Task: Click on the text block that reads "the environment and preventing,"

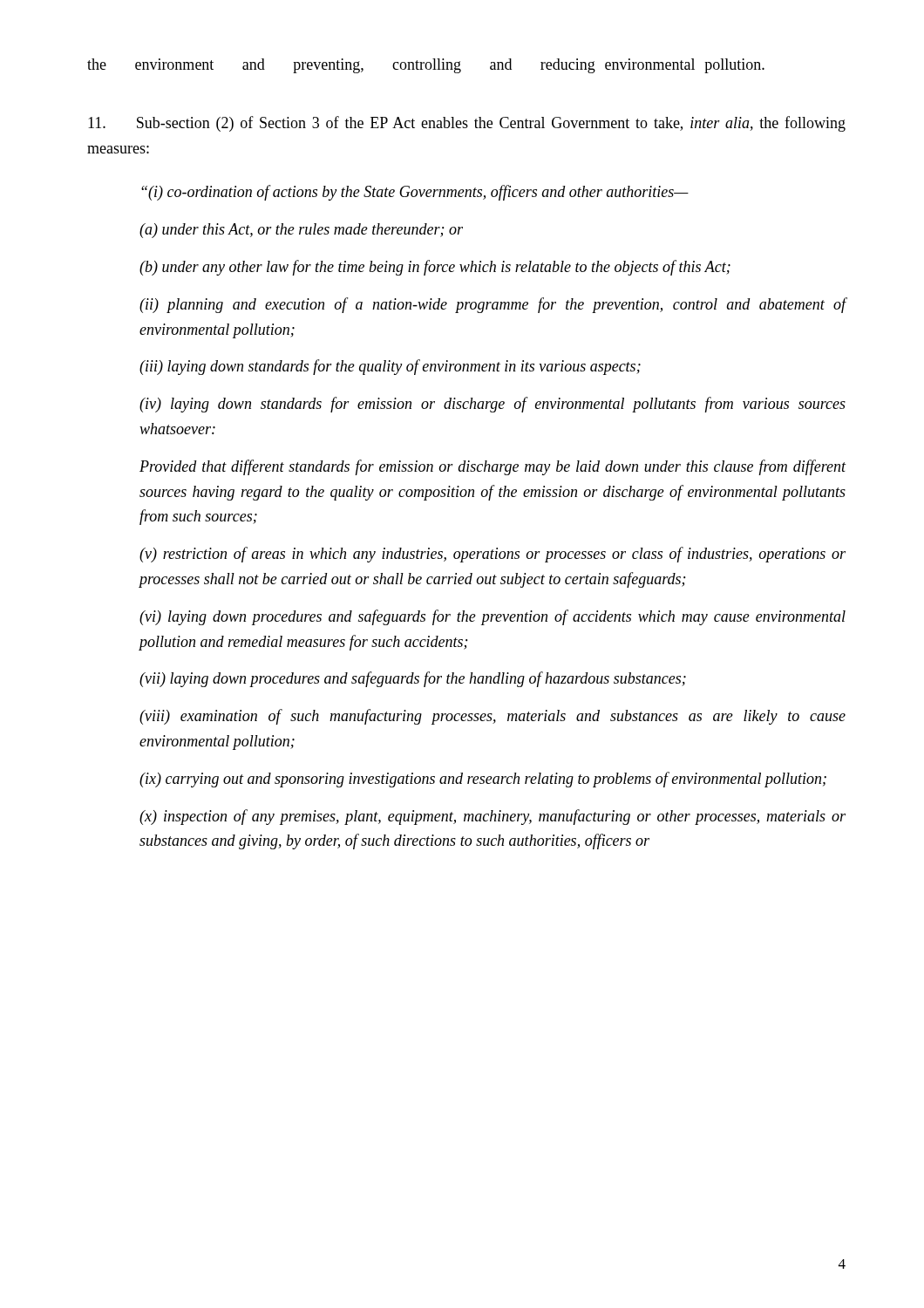Action: (x=426, y=65)
